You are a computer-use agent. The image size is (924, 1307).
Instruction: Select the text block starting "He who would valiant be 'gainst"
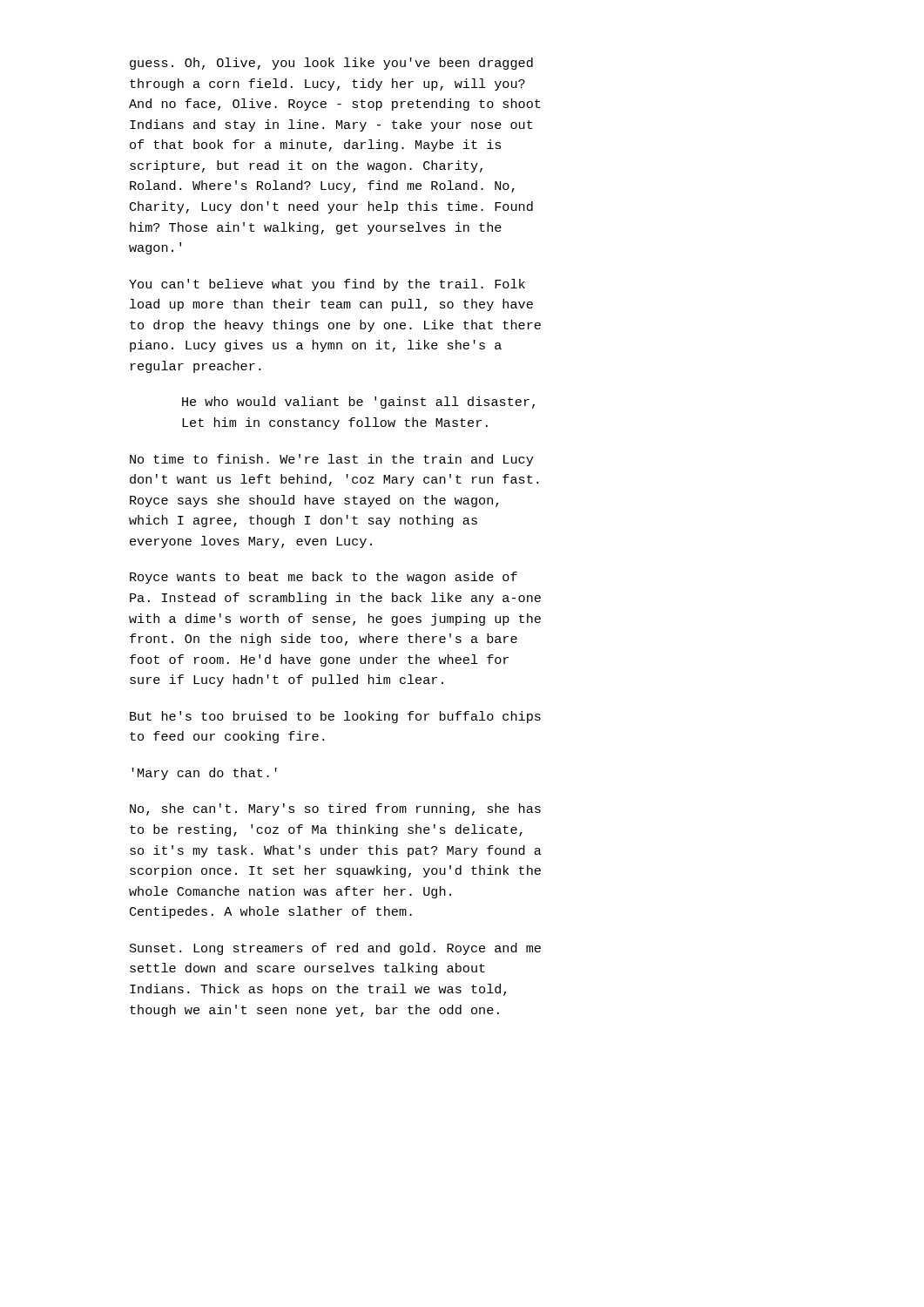pyautogui.click(x=360, y=413)
